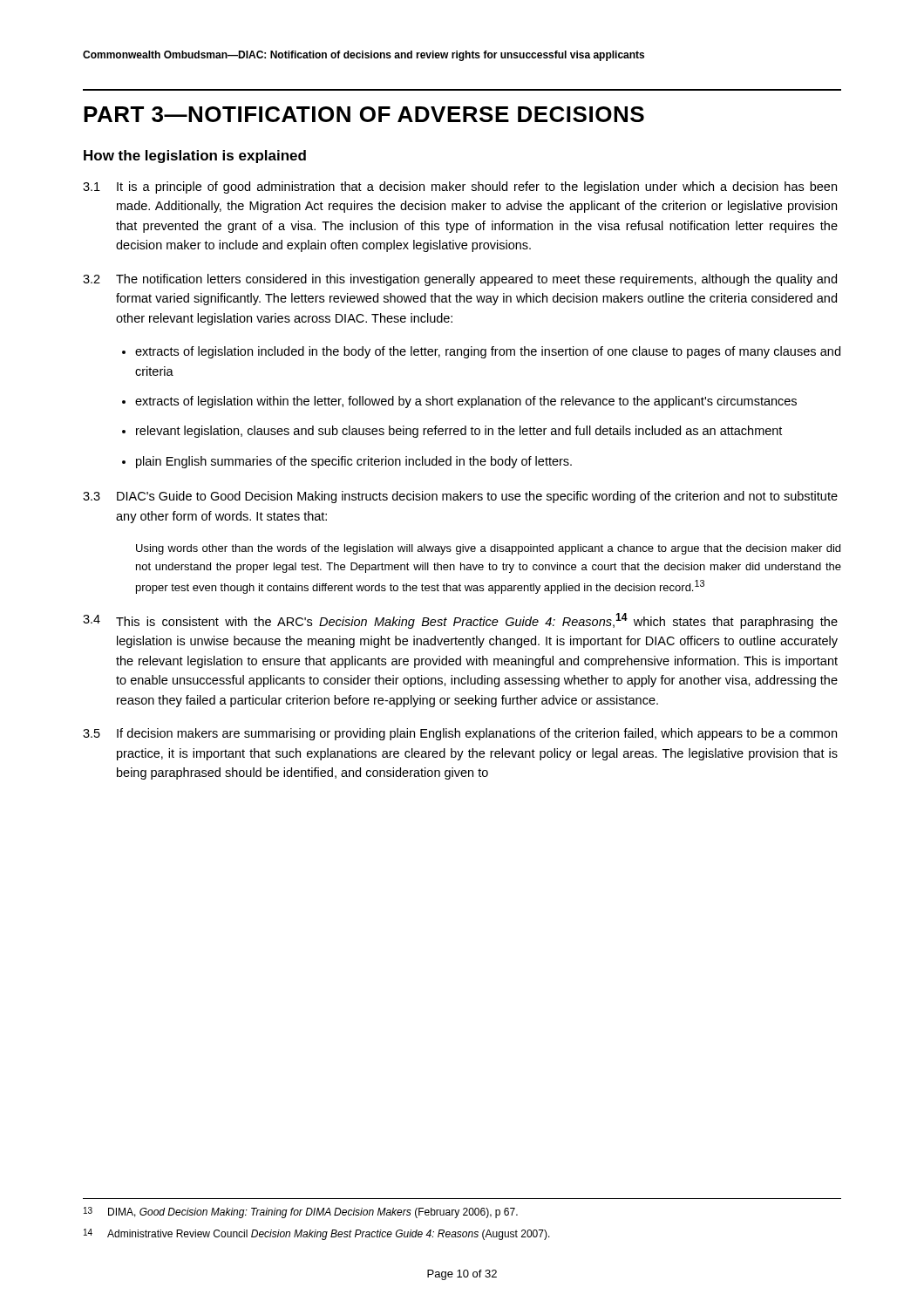Click on the text starting "4This is consistent with the ARC's"
The height and width of the screenshot is (1308, 924).
[460, 660]
